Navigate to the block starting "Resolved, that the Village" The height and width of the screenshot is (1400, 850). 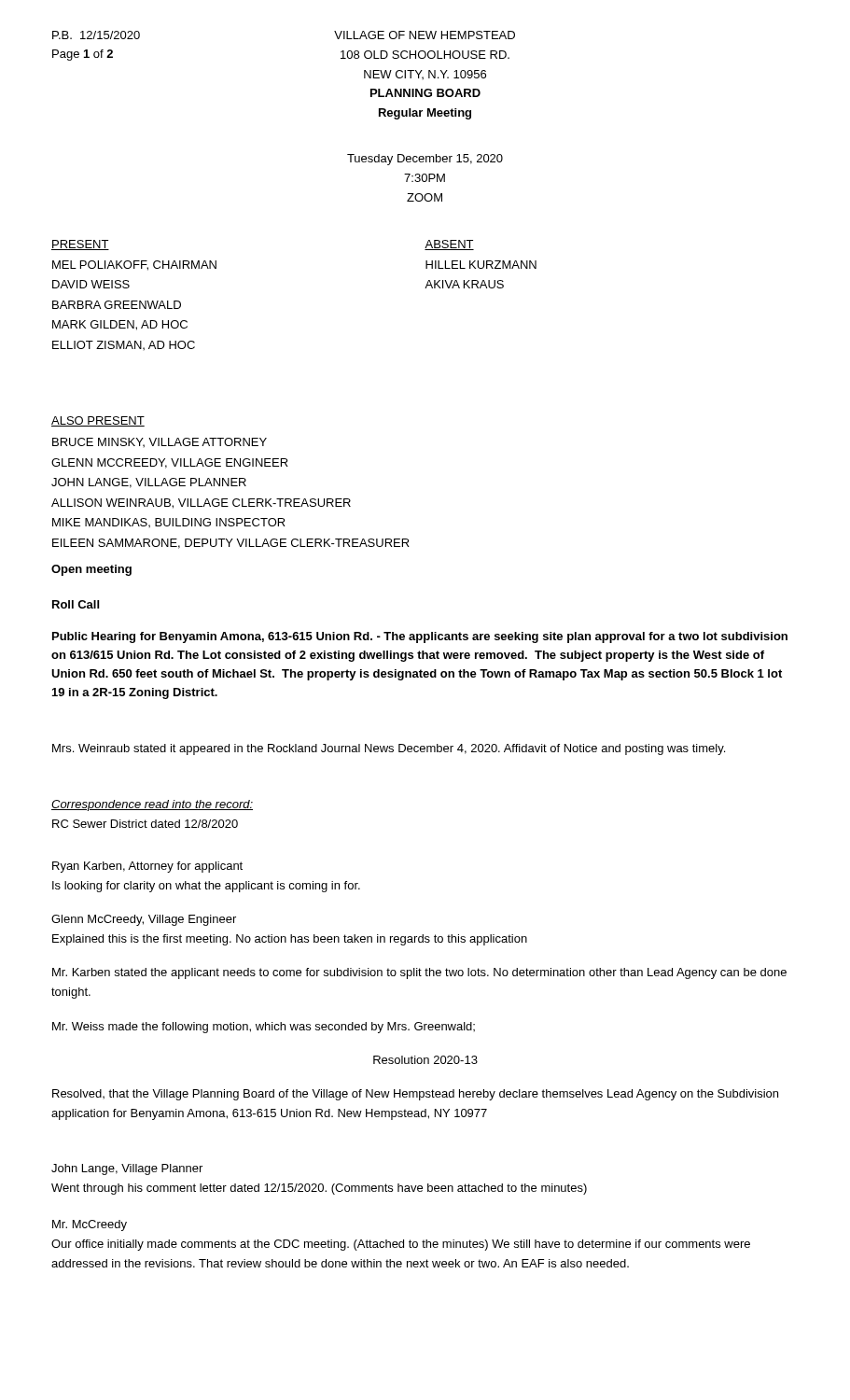click(415, 1103)
